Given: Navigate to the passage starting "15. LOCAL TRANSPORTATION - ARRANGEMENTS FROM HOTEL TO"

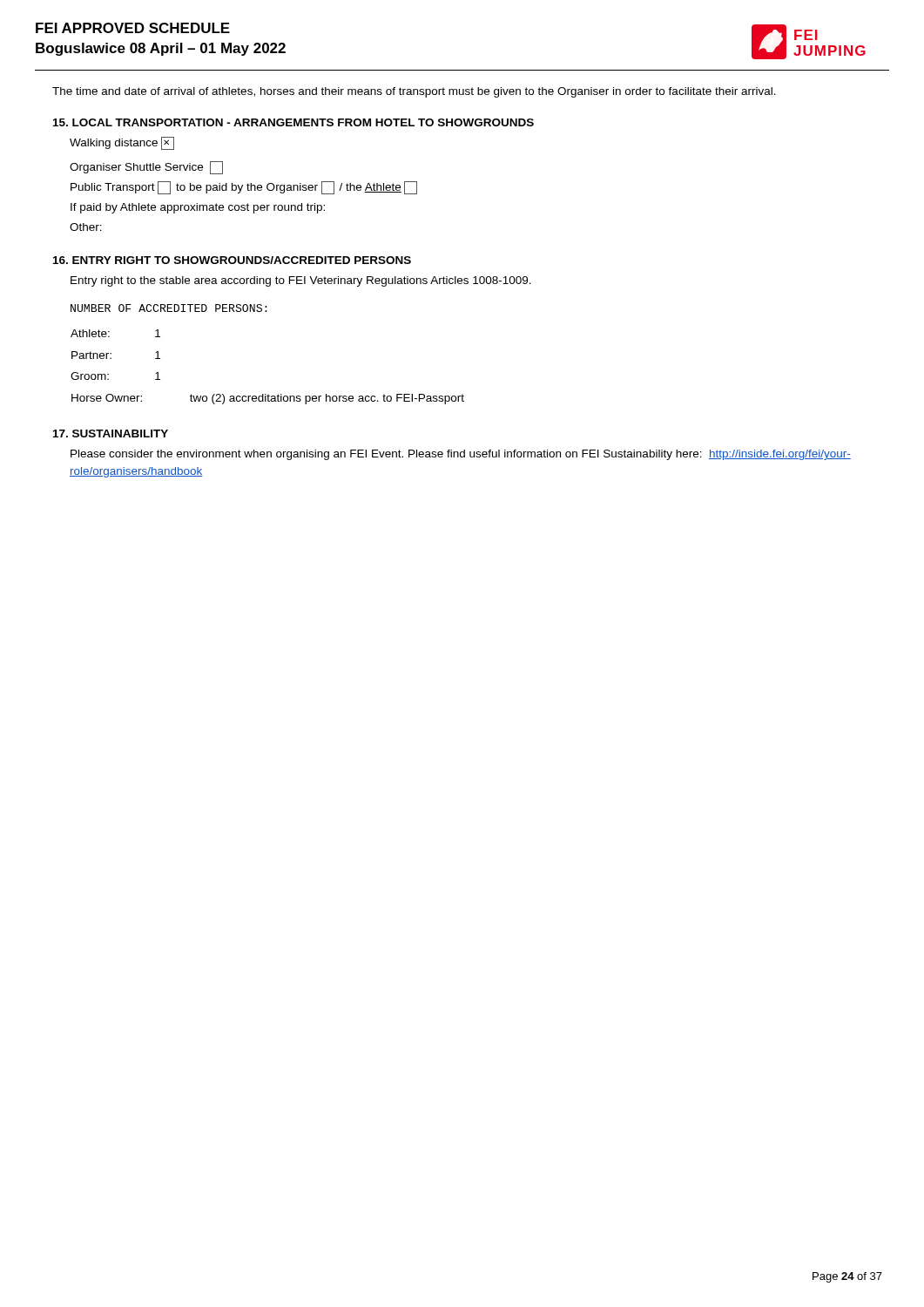Looking at the screenshot, I should coord(293,122).
